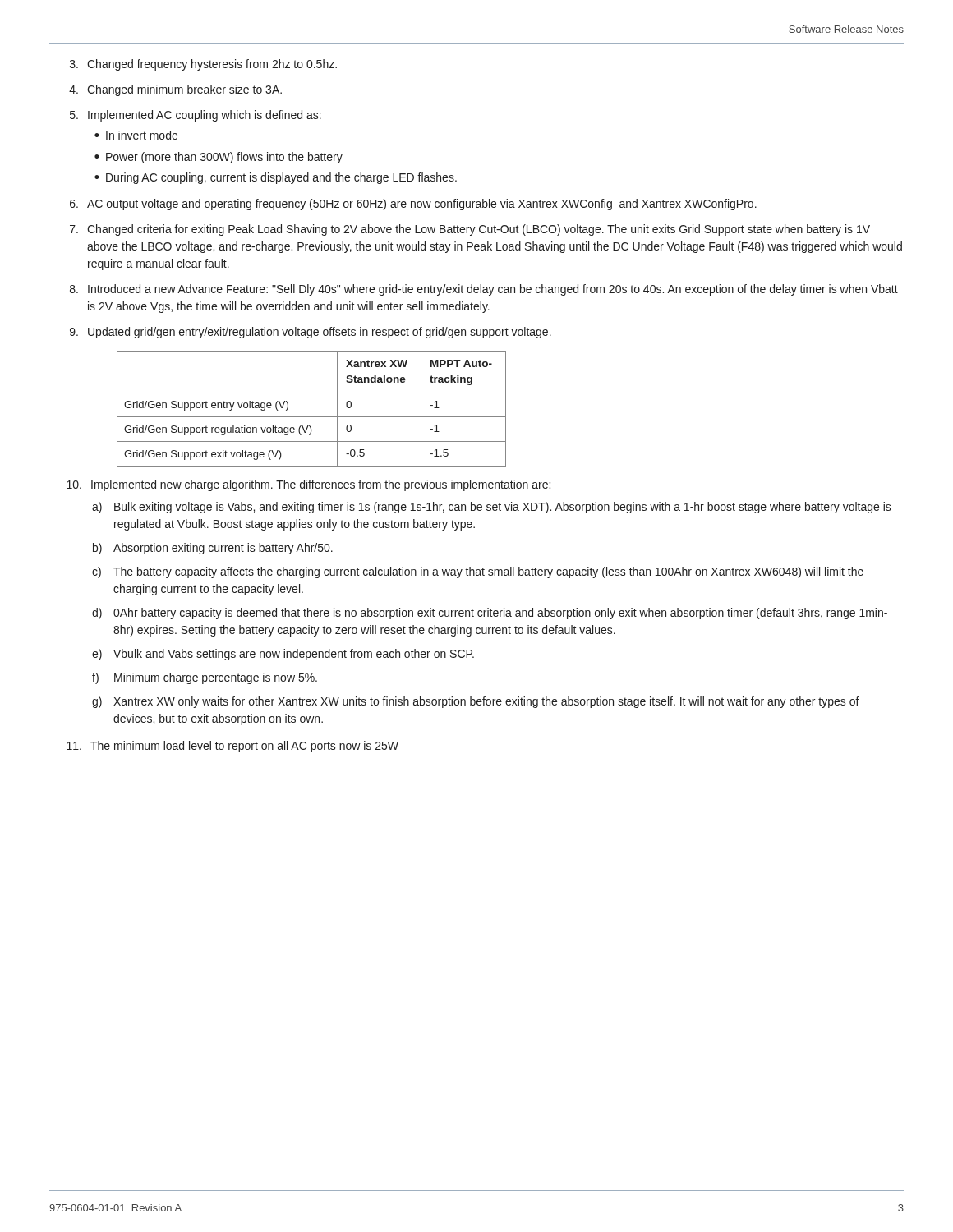This screenshot has height=1232, width=953.
Task: Locate the text block starting "6. AC output voltage and operating"
Action: click(403, 204)
